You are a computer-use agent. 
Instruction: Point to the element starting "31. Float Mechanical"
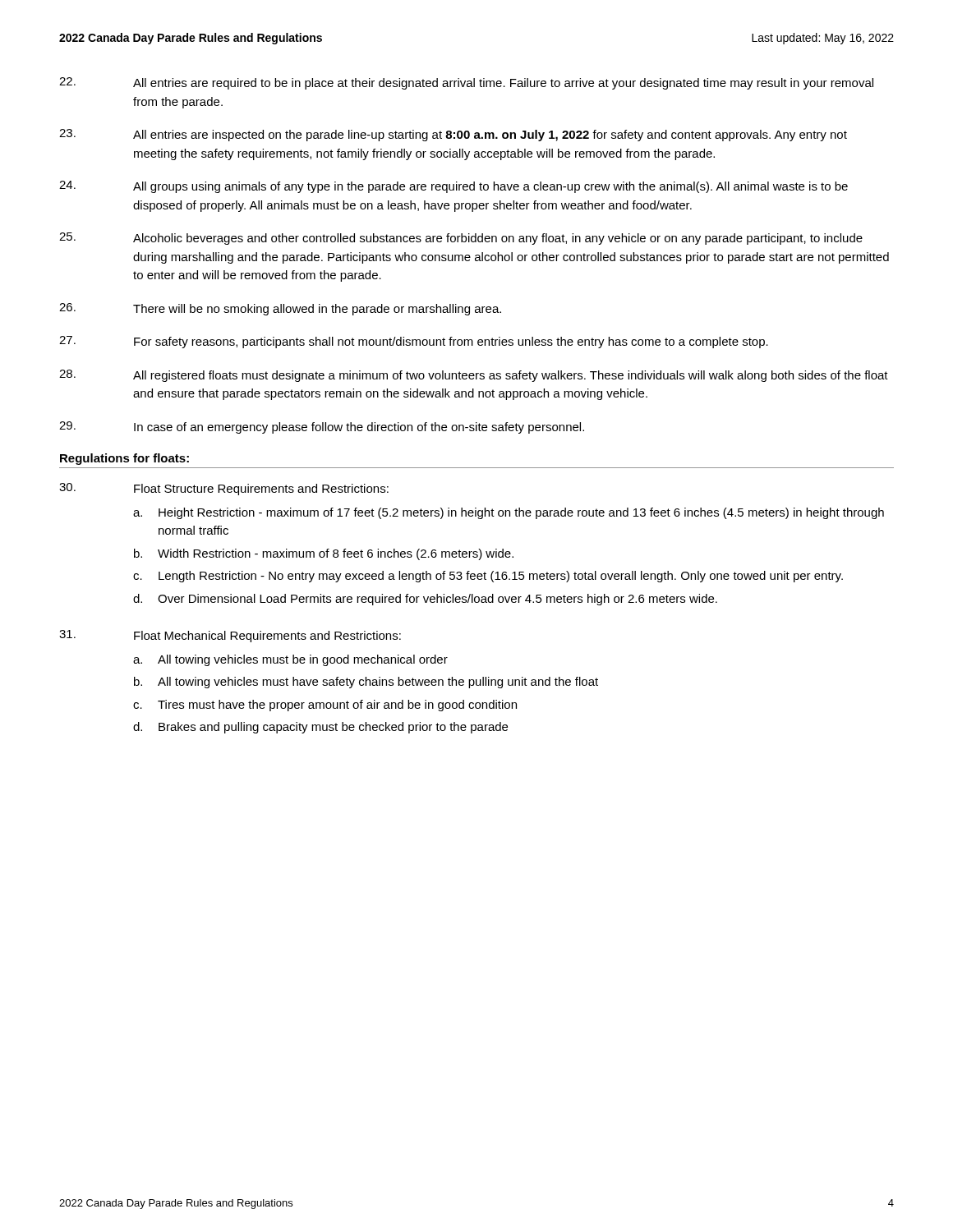coord(476,684)
